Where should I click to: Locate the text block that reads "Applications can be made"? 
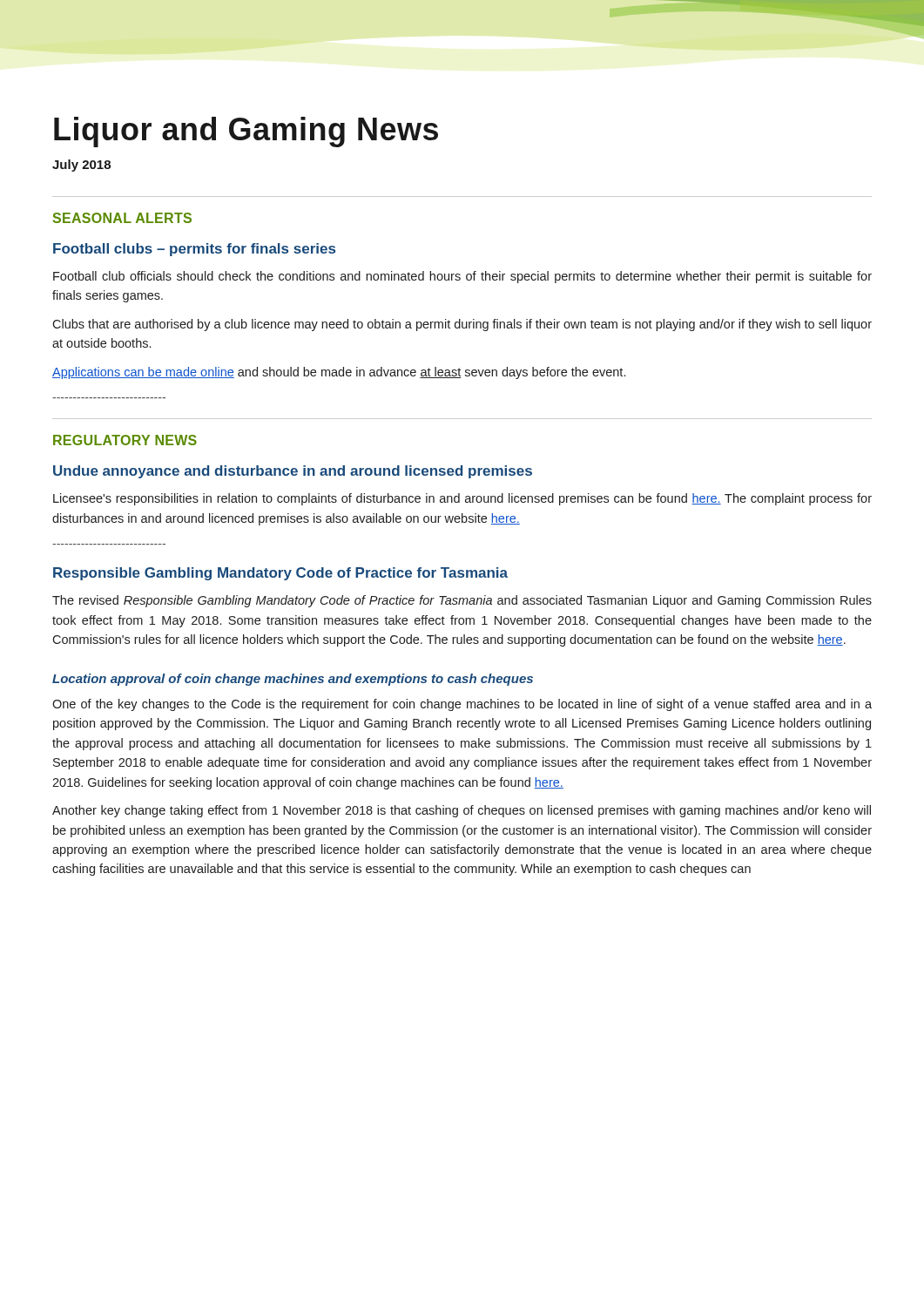click(462, 372)
